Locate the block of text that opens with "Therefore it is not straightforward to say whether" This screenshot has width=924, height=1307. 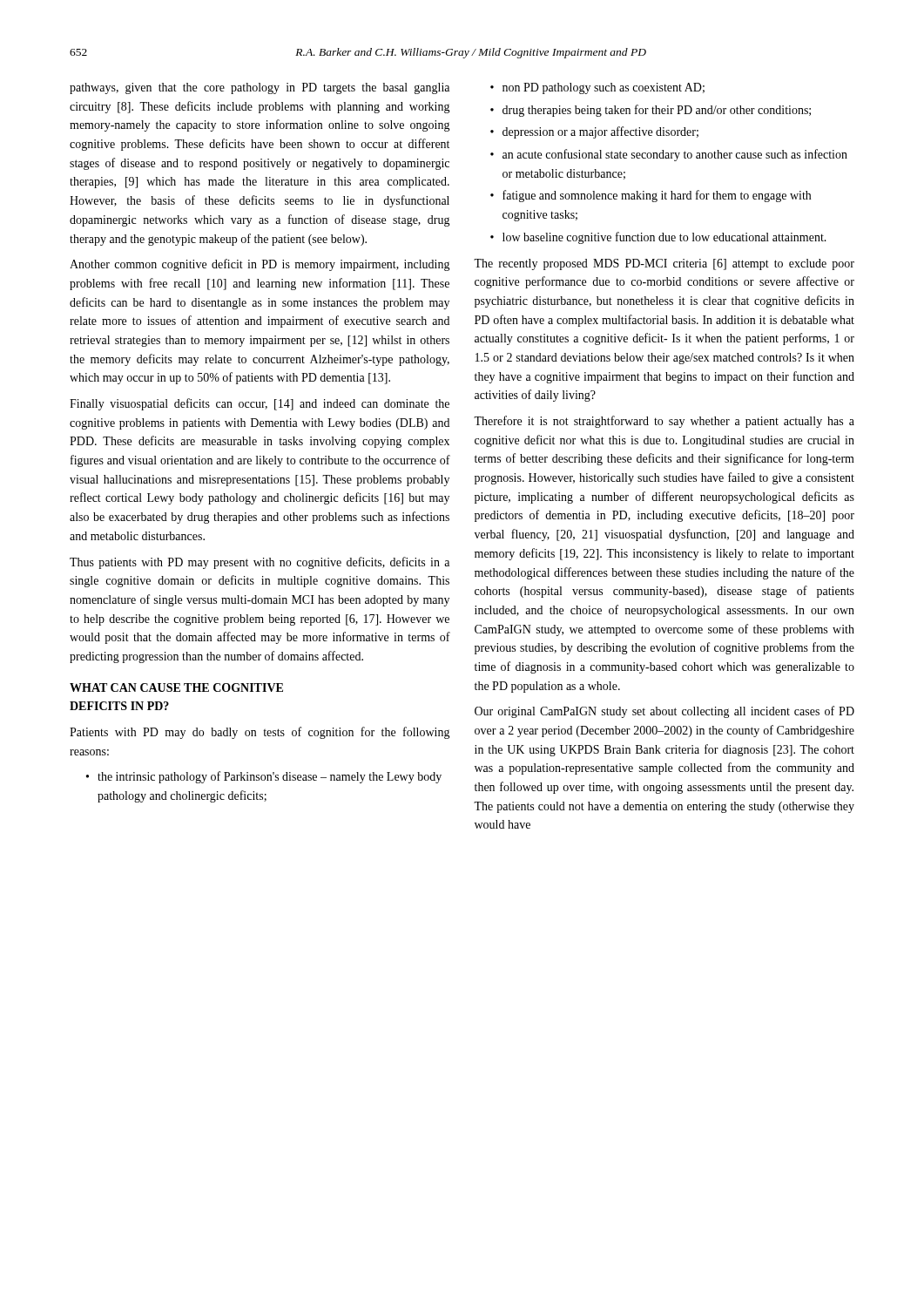[664, 554]
